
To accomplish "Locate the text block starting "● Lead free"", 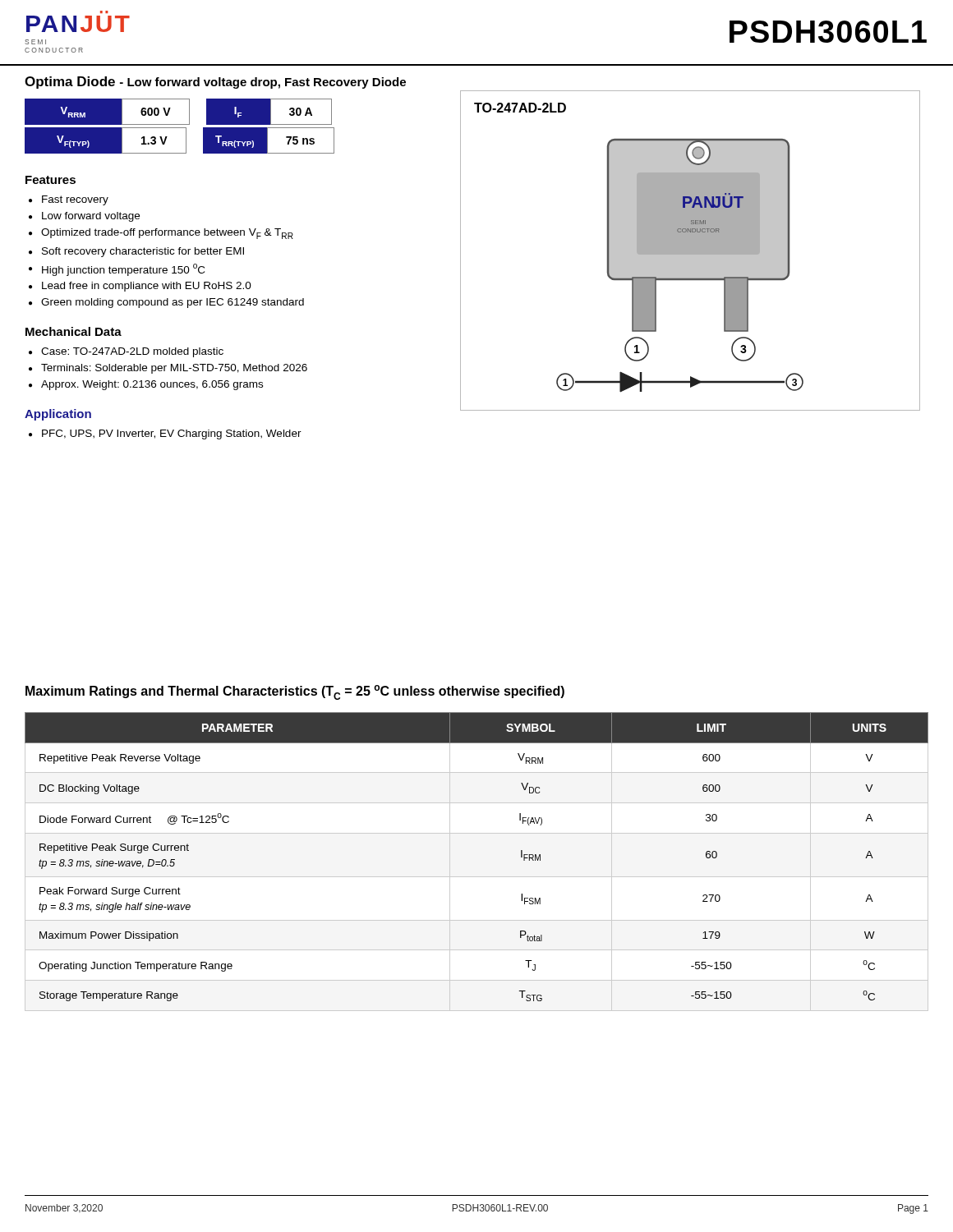I will coord(140,286).
